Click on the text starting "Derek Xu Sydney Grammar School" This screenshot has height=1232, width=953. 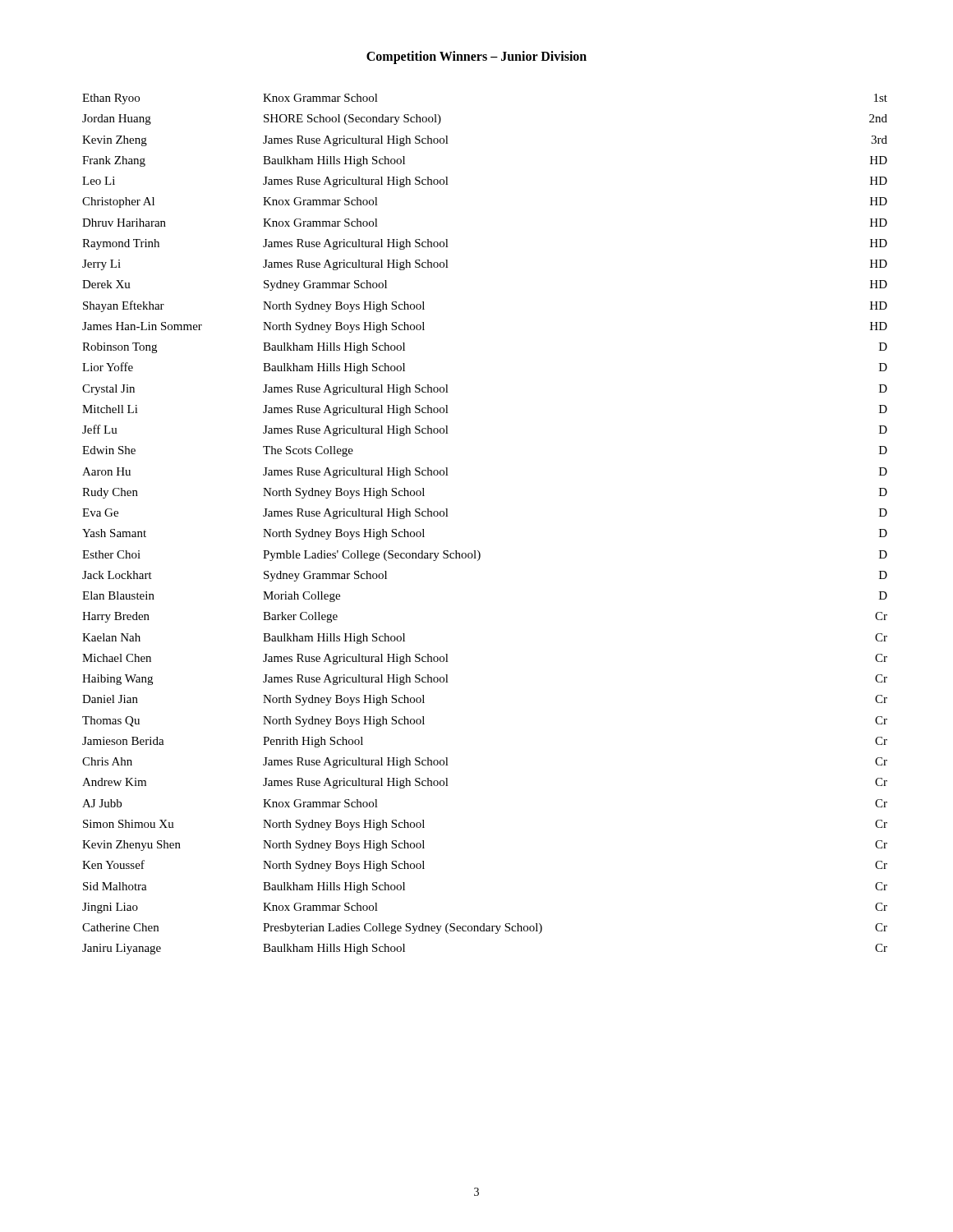110,285
